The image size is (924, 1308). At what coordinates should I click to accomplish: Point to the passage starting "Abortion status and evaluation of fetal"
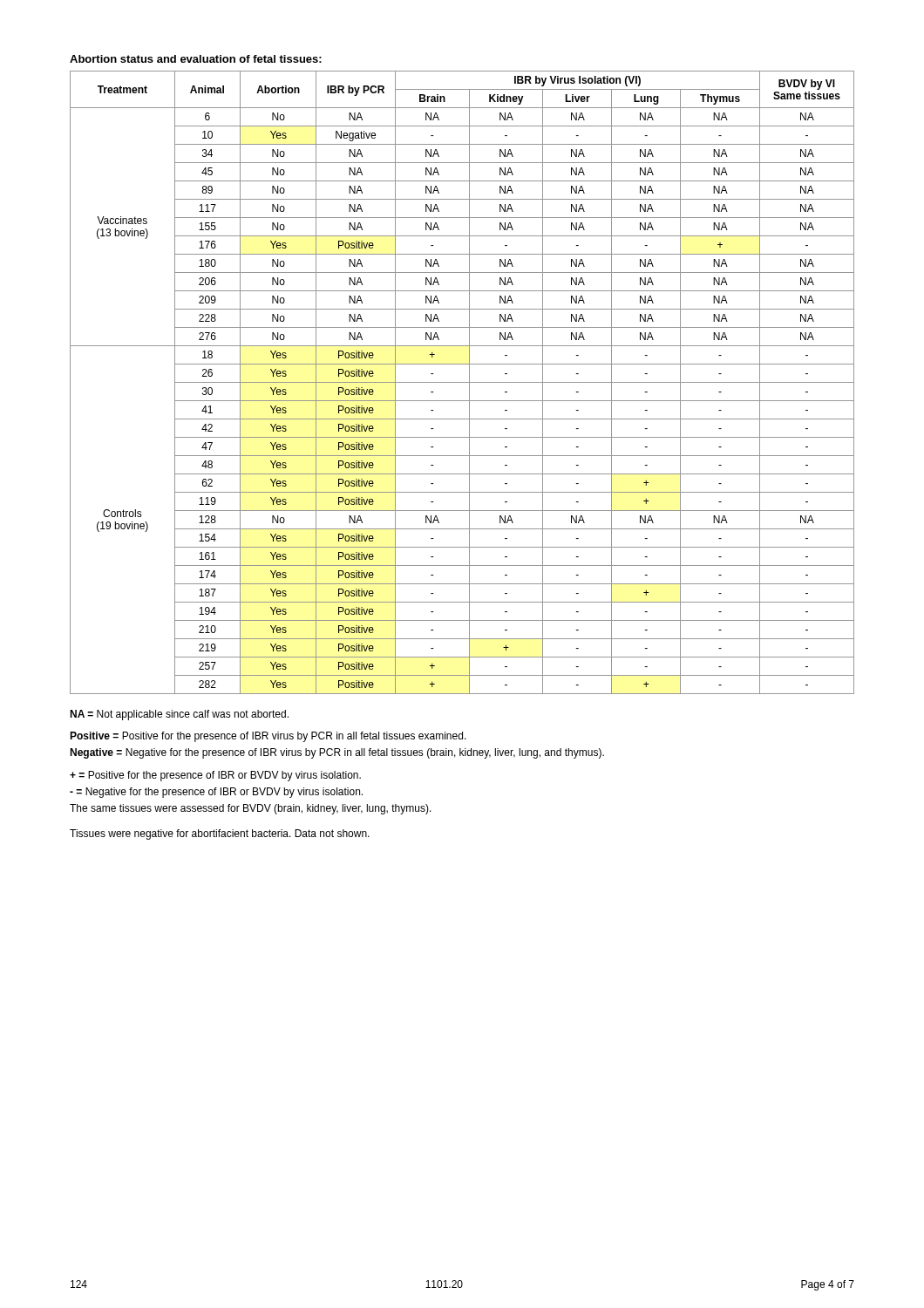tap(196, 59)
